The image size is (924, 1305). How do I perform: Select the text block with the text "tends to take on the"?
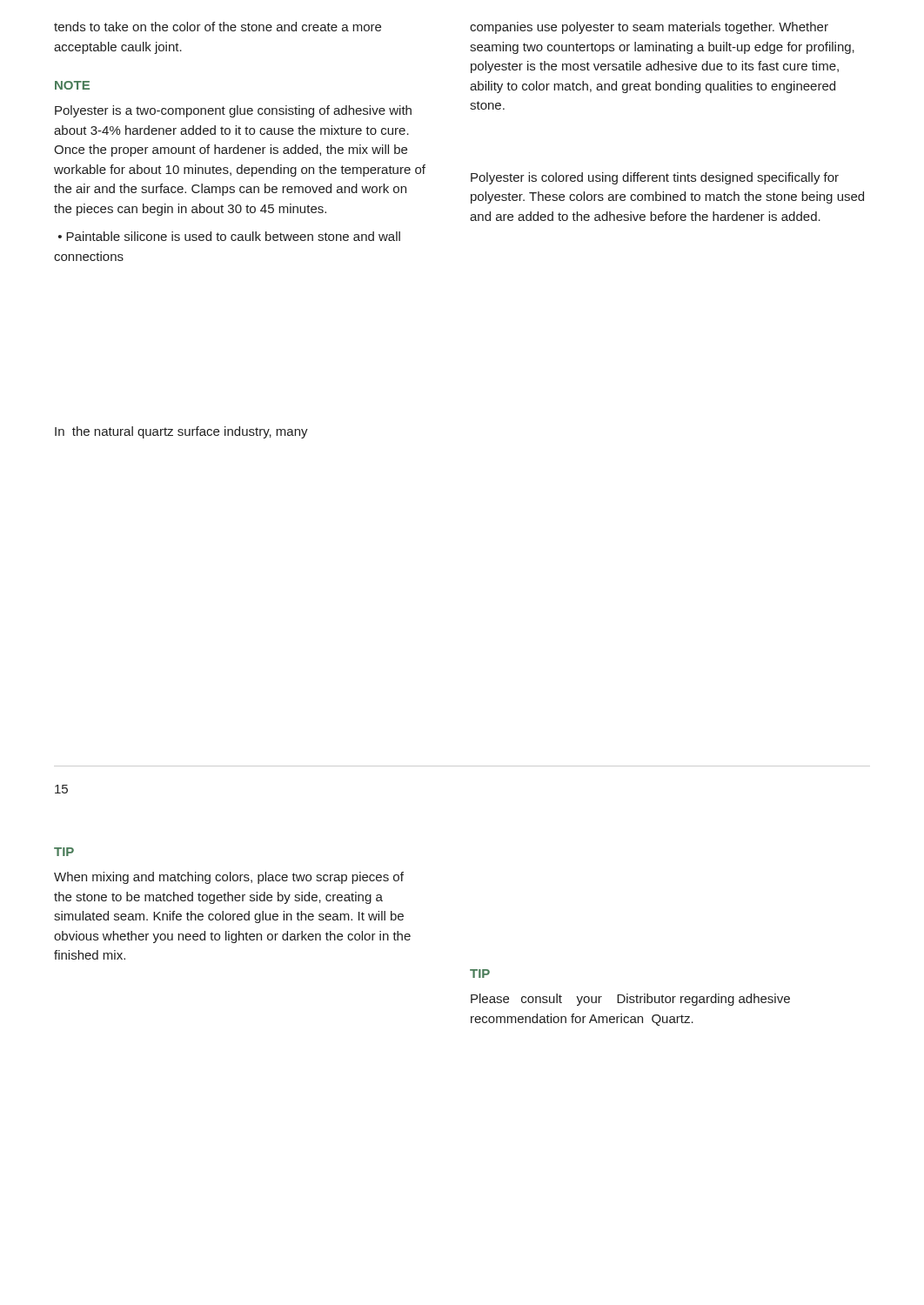pos(241,37)
